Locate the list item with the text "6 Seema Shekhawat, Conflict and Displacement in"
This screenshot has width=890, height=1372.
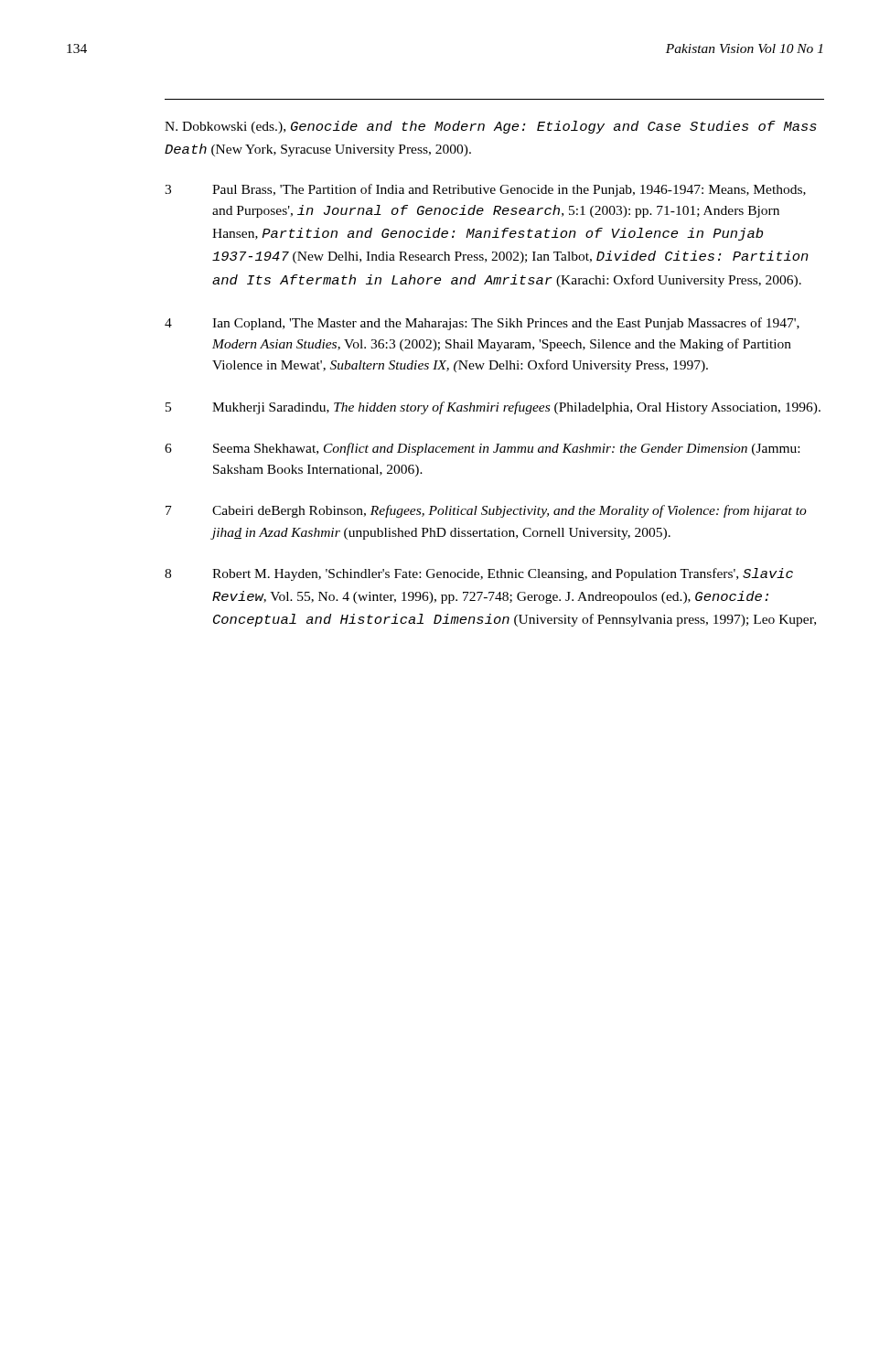[494, 458]
